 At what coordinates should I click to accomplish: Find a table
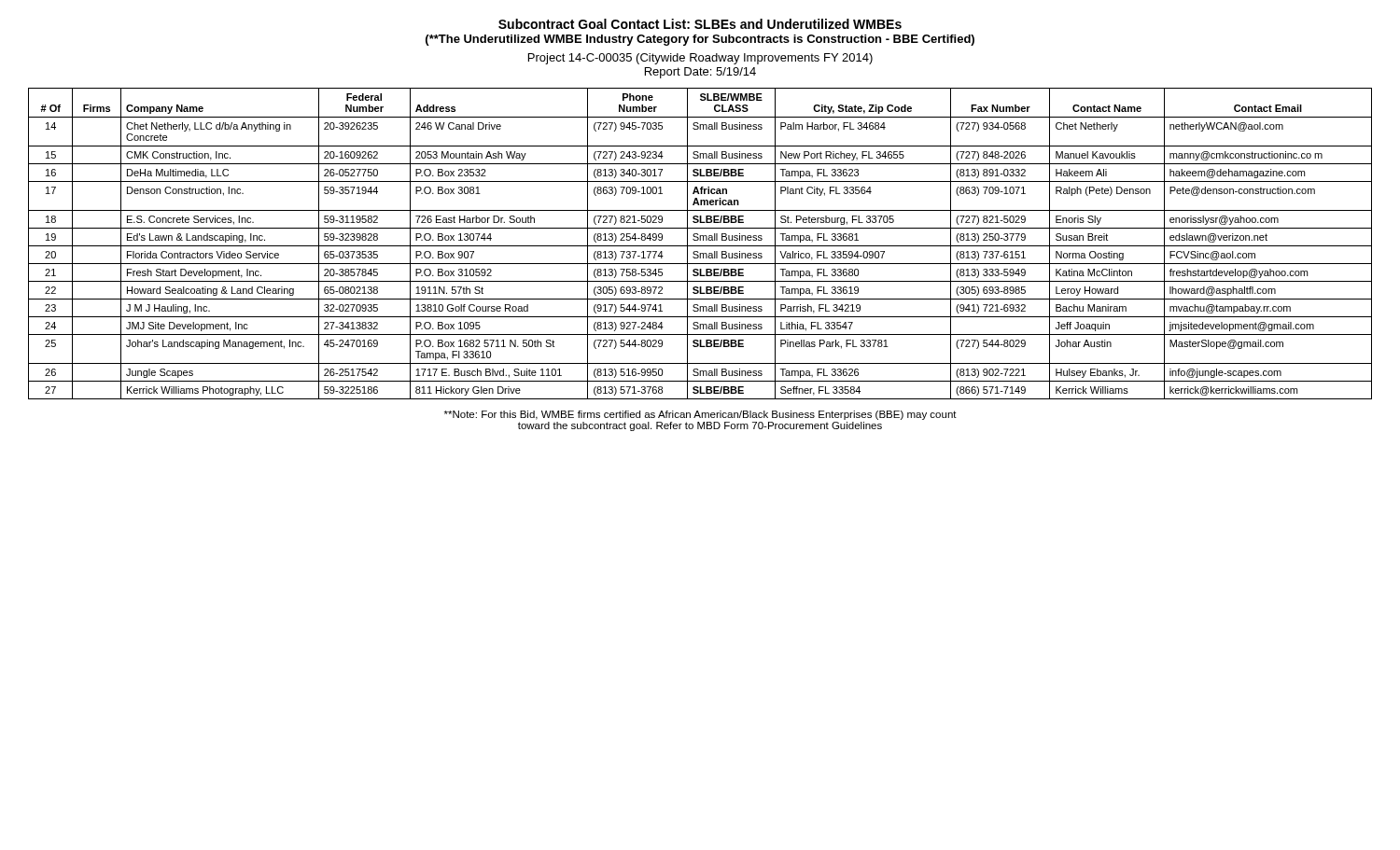pyautogui.click(x=700, y=244)
